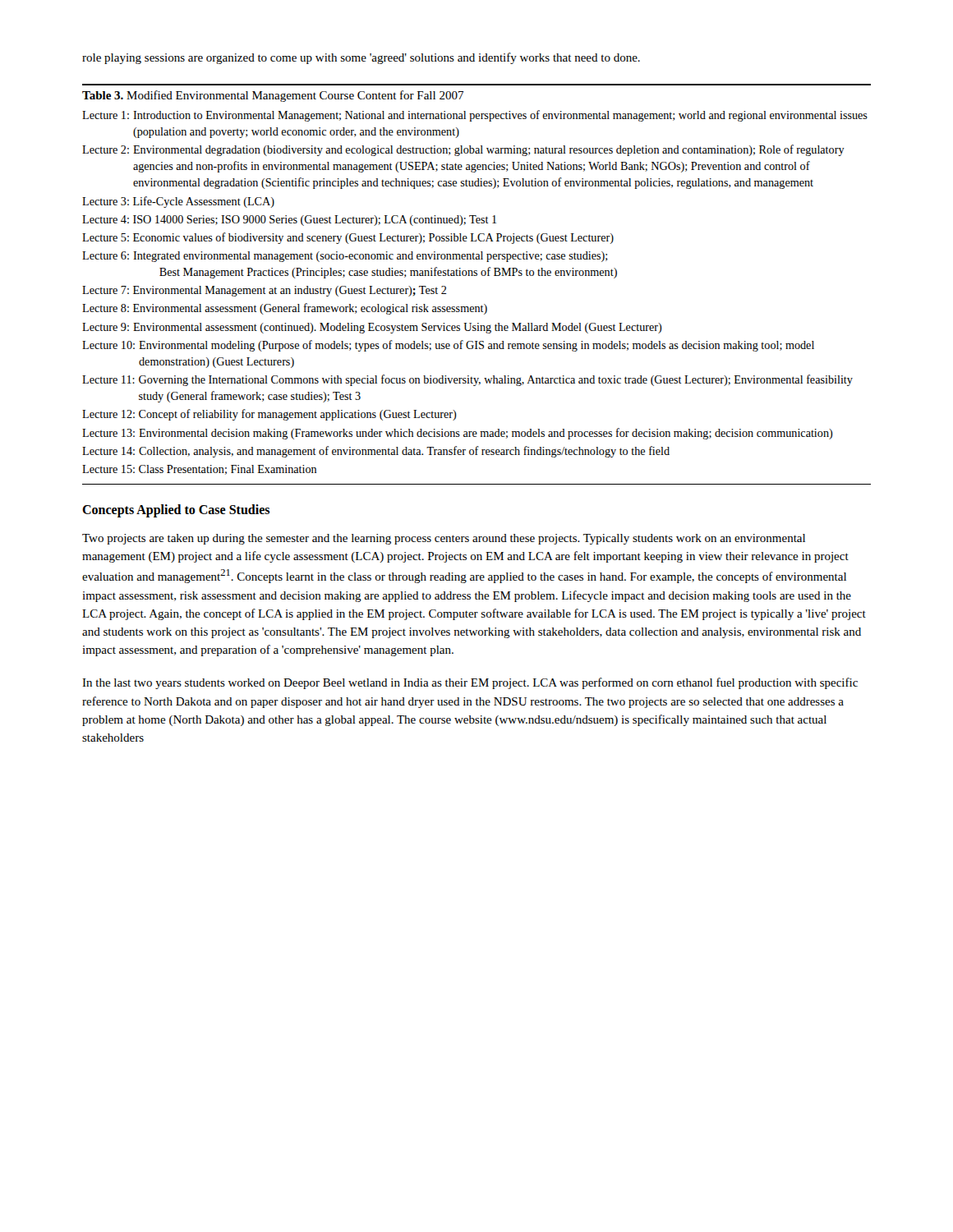Screen dimensions: 1232x953
Task: Click the passage that begins "Two projects are"
Action: (474, 594)
